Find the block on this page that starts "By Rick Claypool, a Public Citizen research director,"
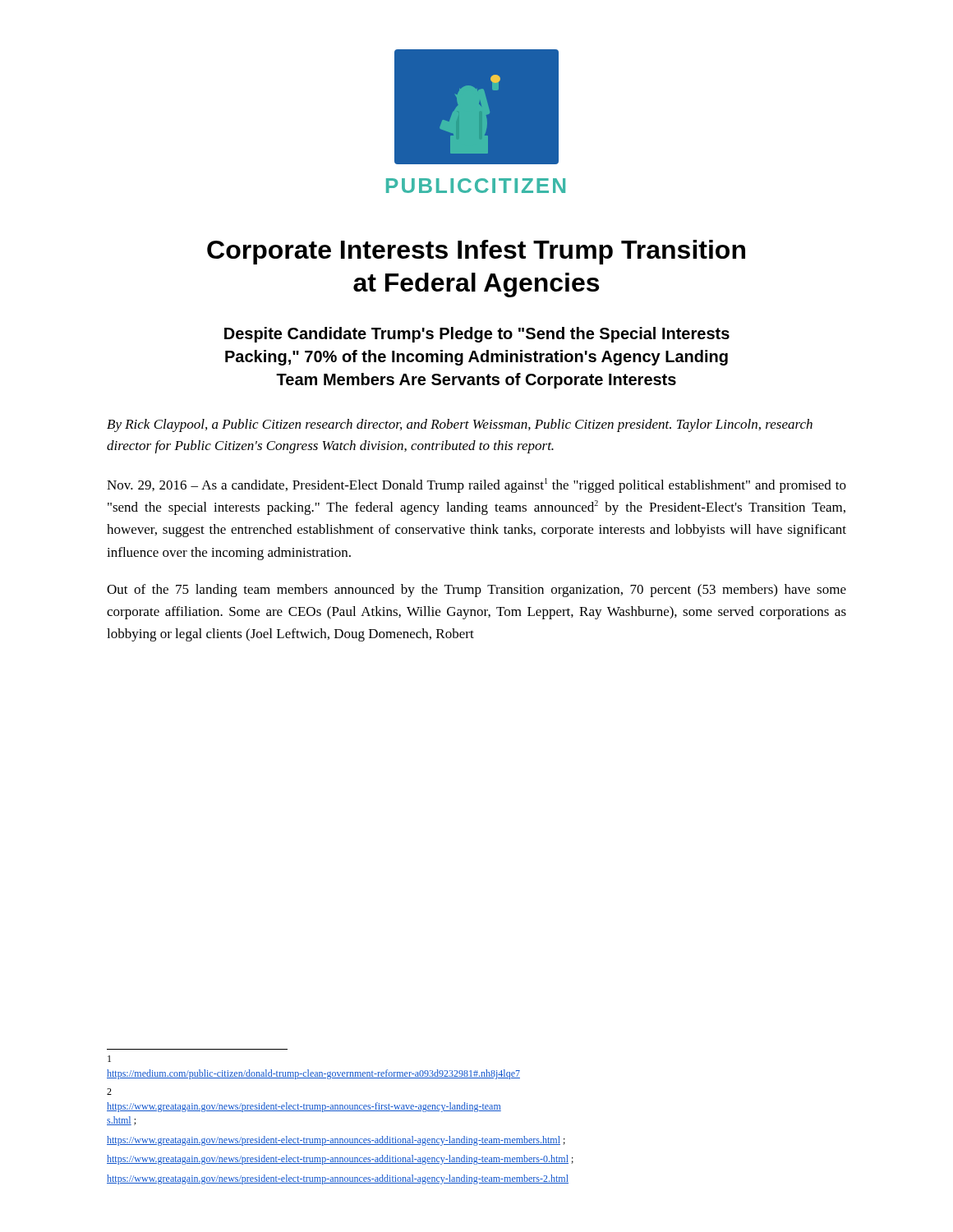Screen dimensions: 1232x953 (460, 435)
